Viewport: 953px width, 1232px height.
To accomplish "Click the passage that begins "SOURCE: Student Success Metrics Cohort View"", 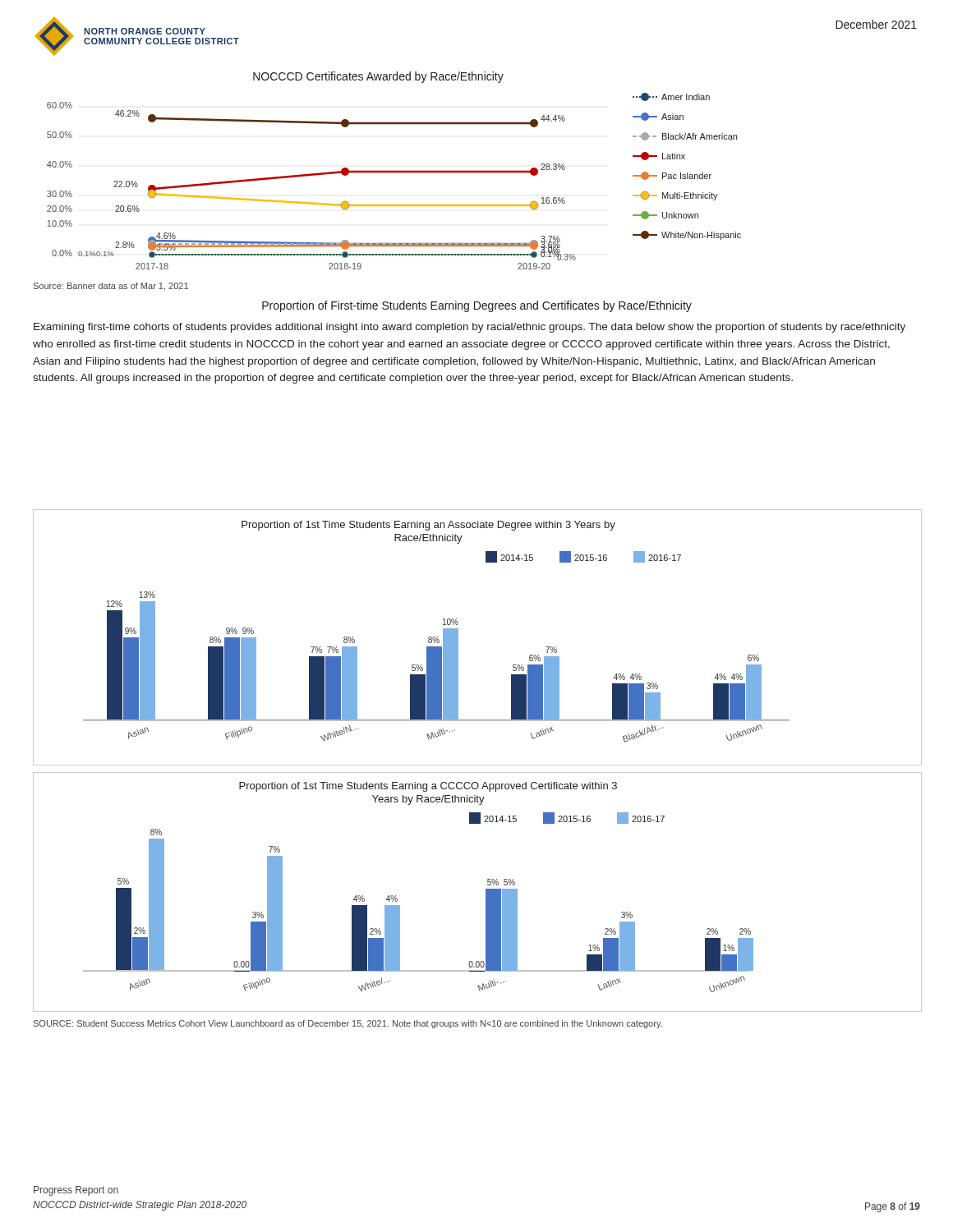I will (x=348, y=1023).
